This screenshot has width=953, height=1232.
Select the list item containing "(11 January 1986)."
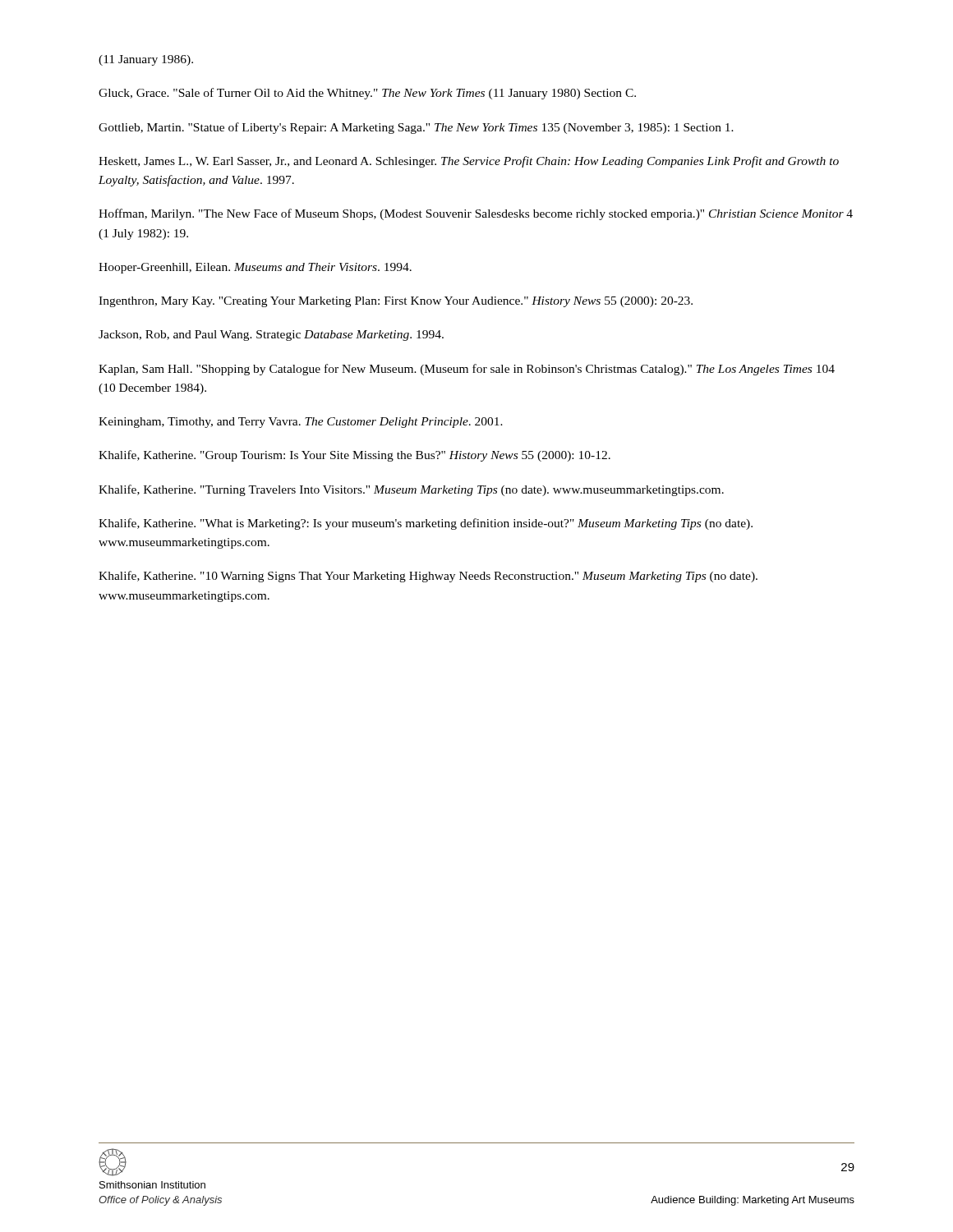(146, 59)
